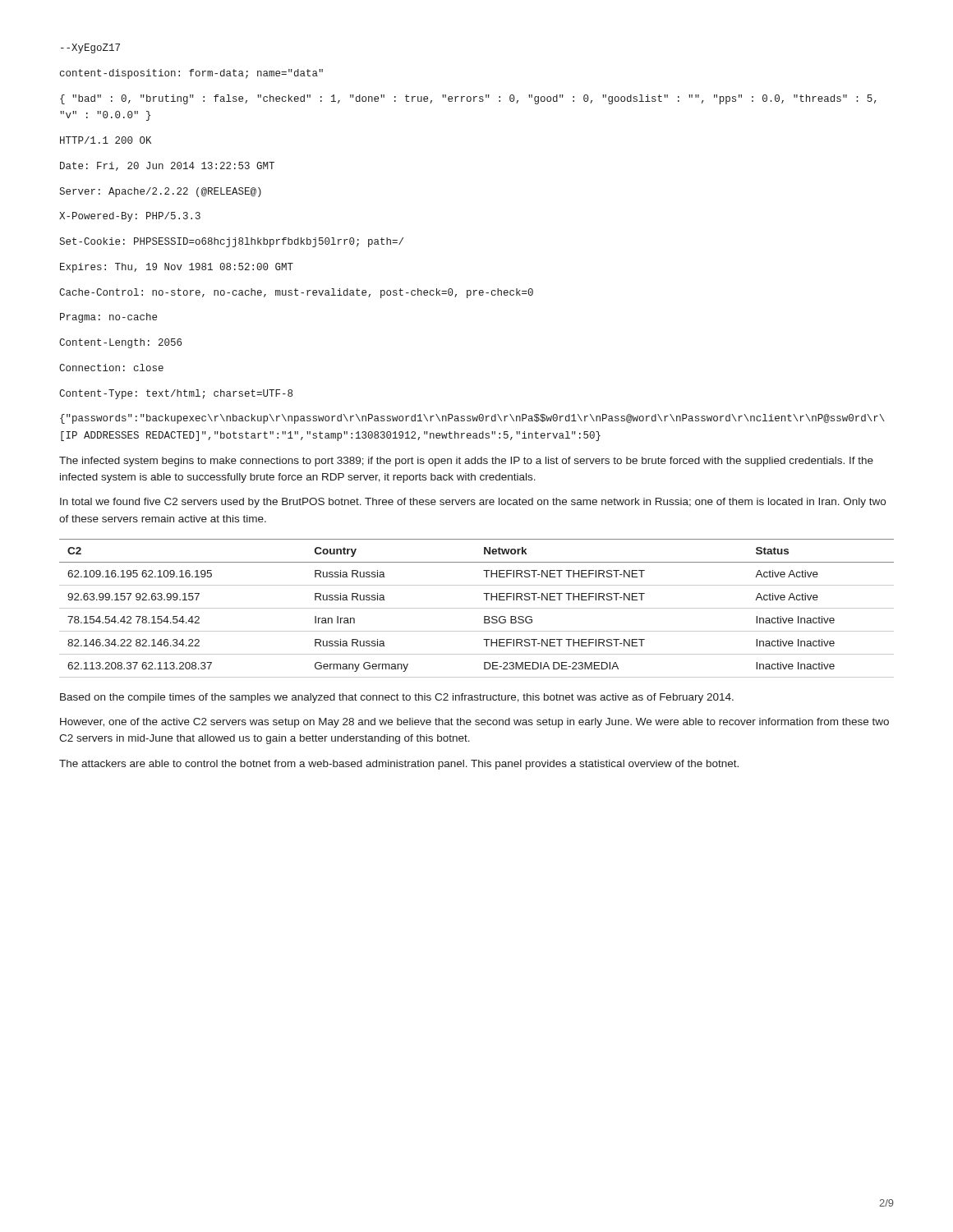This screenshot has width=953, height=1232.
Task: Click on the text with the text "Server: Apache/2.2.22 (@RELEASE@)"
Action: pos(161,192)
